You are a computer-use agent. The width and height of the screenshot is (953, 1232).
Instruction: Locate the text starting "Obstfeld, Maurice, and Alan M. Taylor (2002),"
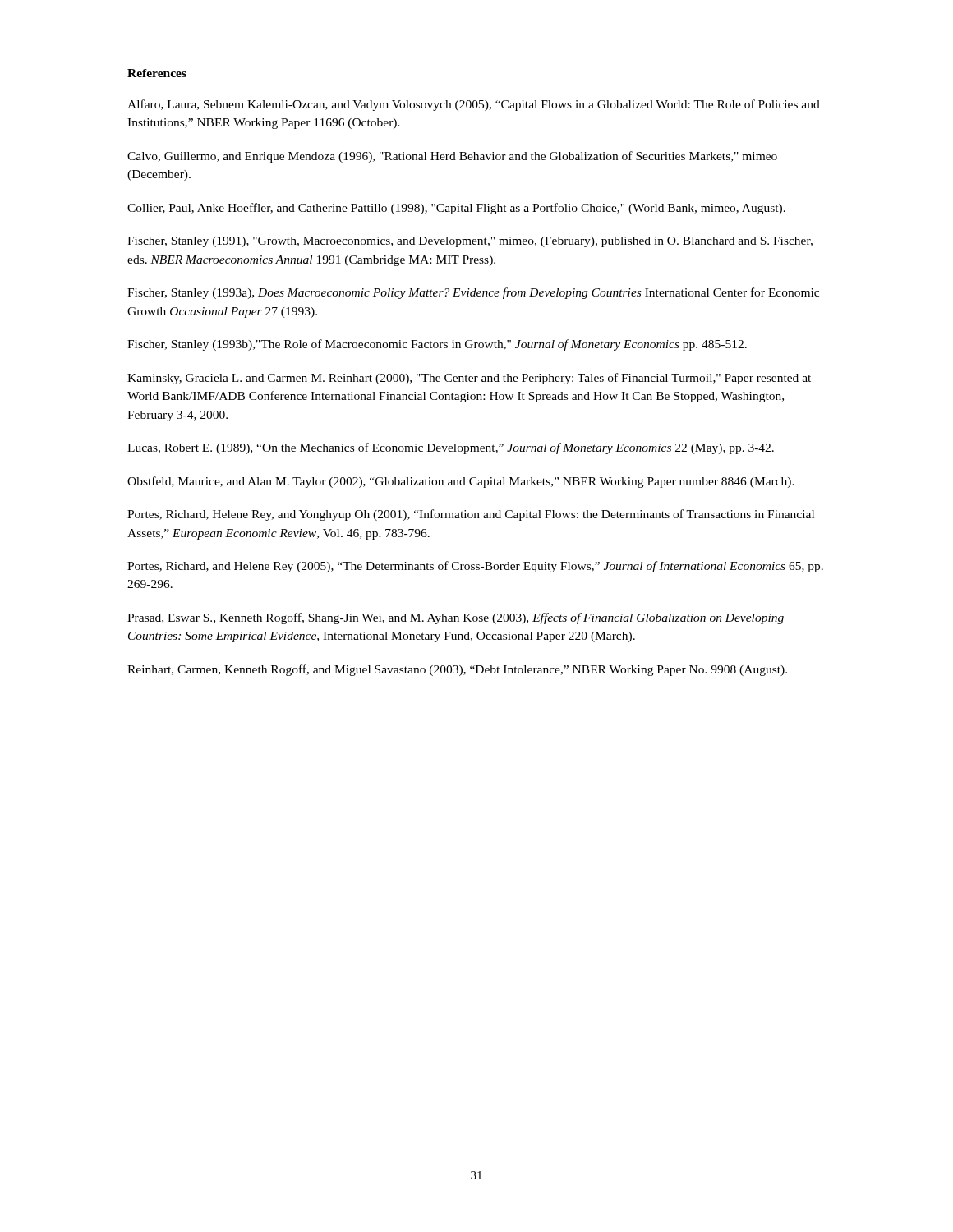pos(461,481)
